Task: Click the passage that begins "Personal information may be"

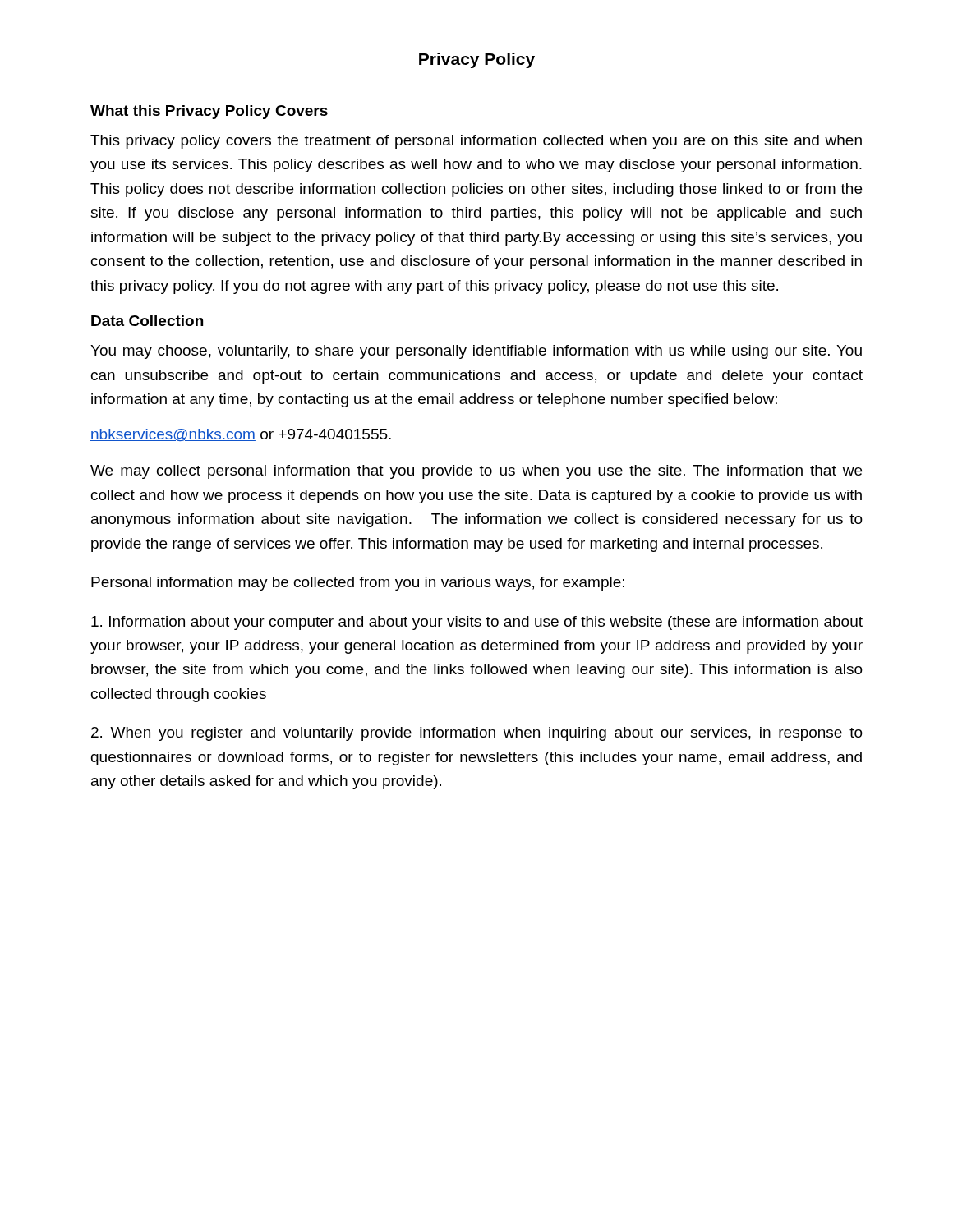Action: pyautogui.click(x=358, y=582)
